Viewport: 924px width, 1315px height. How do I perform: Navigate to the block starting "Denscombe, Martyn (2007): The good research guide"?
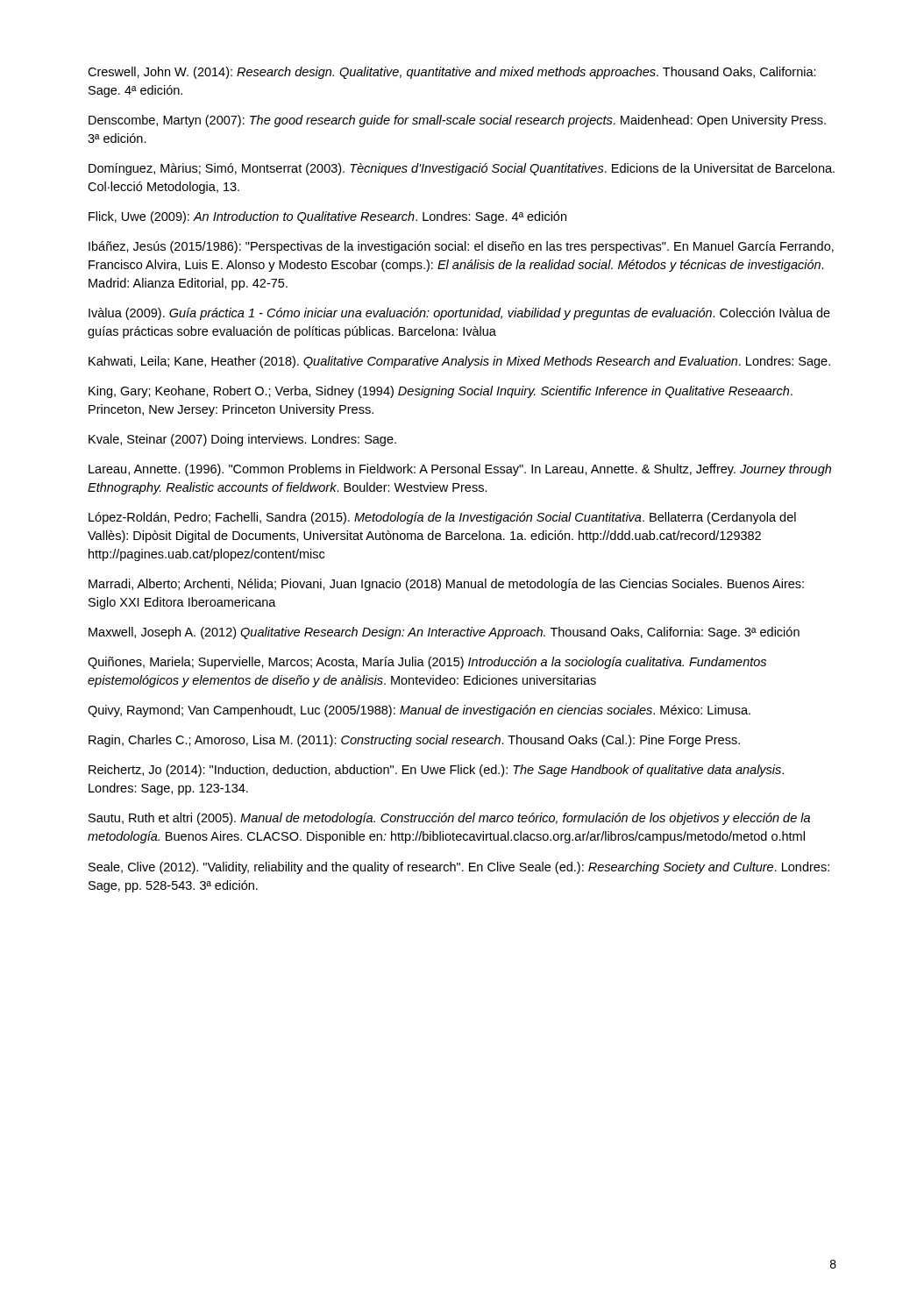[x=457, y=129]
